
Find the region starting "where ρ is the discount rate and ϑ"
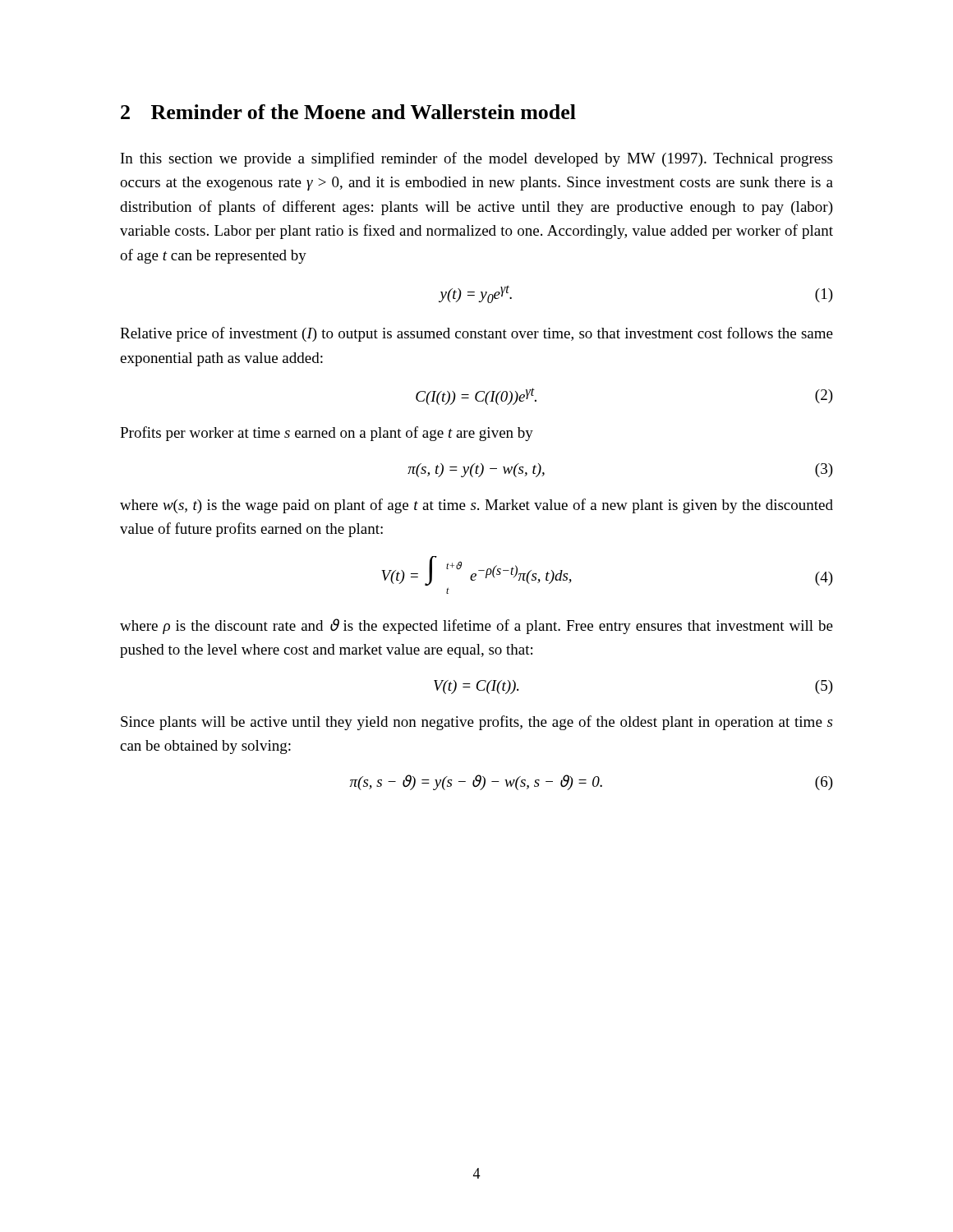(x=476, y=637)
